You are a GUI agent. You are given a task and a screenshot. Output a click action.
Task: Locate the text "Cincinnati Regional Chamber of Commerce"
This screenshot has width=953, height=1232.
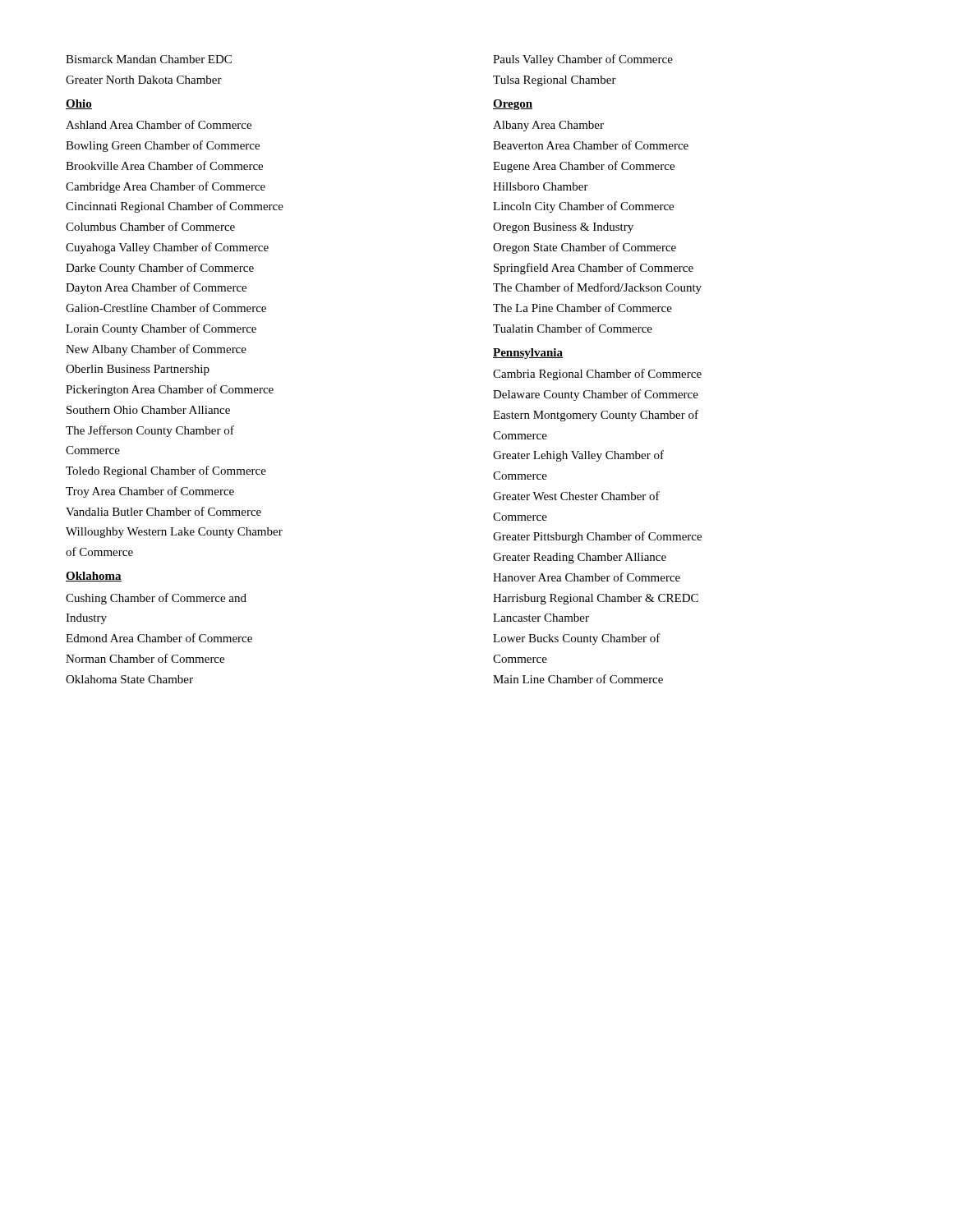(x=175, y=206)
